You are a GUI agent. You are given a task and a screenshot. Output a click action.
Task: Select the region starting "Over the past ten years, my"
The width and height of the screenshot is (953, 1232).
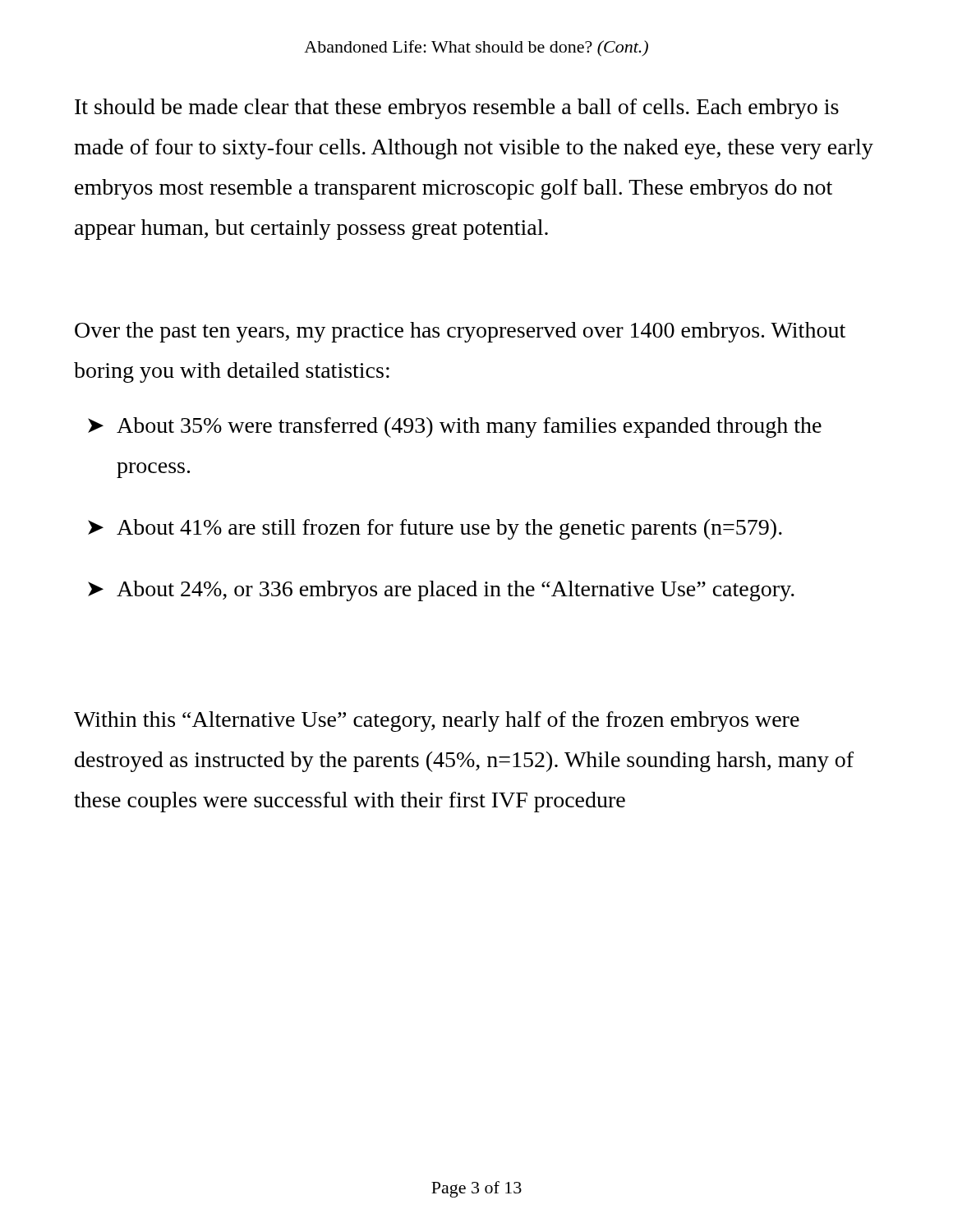click(460, 350)
